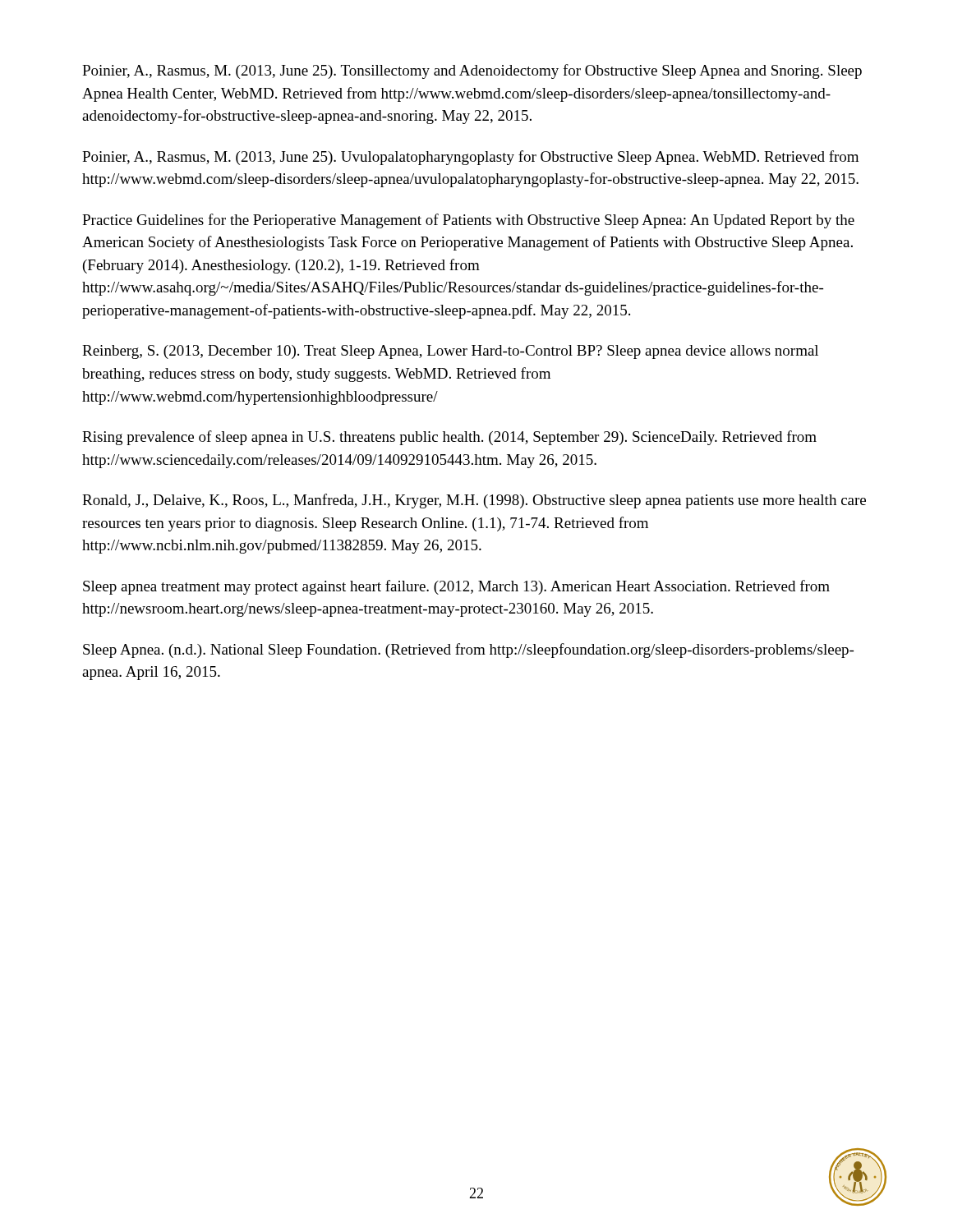Select the text block that says "Sleep apnea treatment may protect against heart"
This screenshot has height=1232, width=953.
(x=456, y=597)
